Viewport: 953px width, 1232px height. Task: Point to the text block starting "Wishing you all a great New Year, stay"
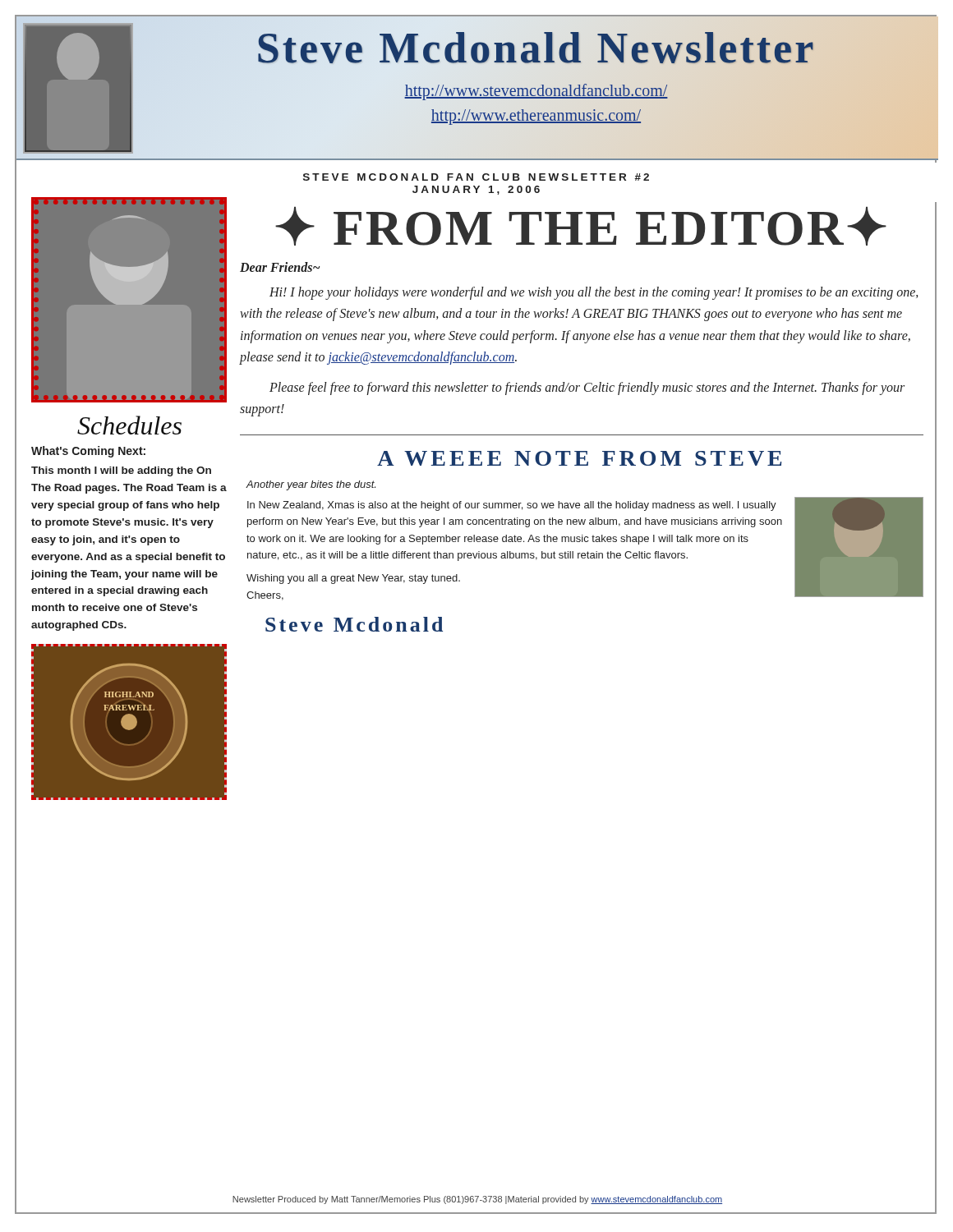(x=353, y=579)
